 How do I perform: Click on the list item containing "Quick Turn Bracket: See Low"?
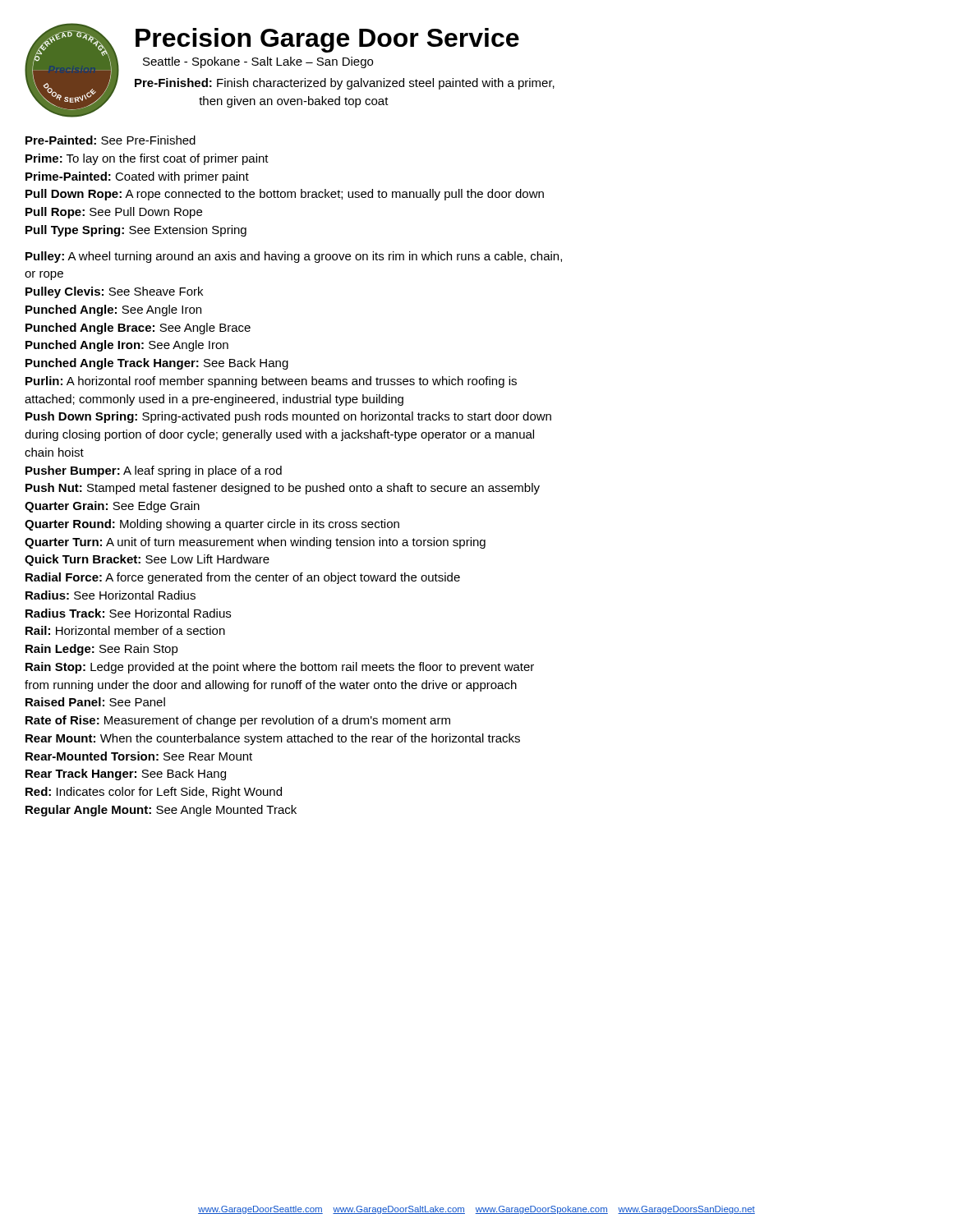click(x=147, y=559)
